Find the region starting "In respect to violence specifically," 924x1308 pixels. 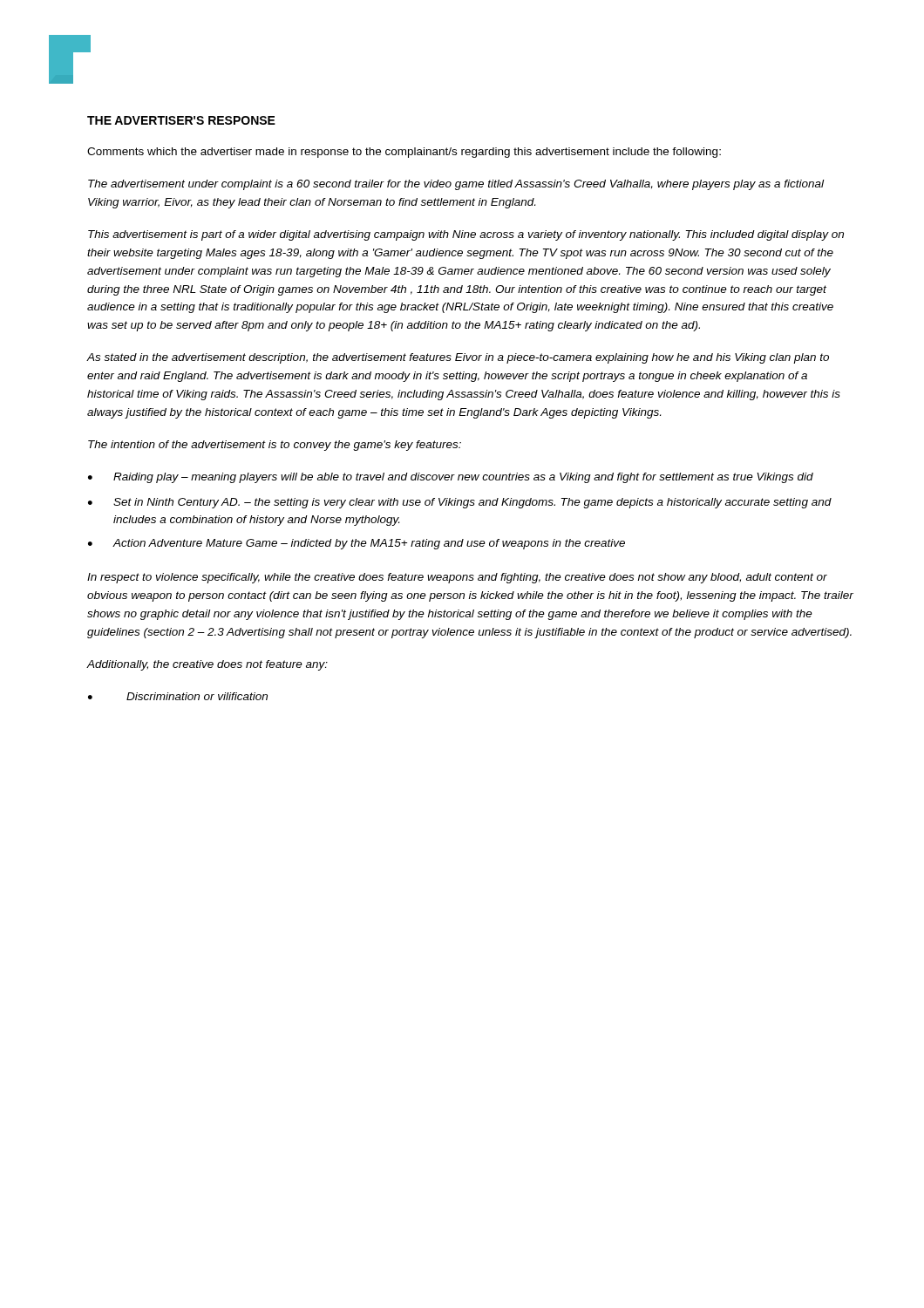(470, 604)
